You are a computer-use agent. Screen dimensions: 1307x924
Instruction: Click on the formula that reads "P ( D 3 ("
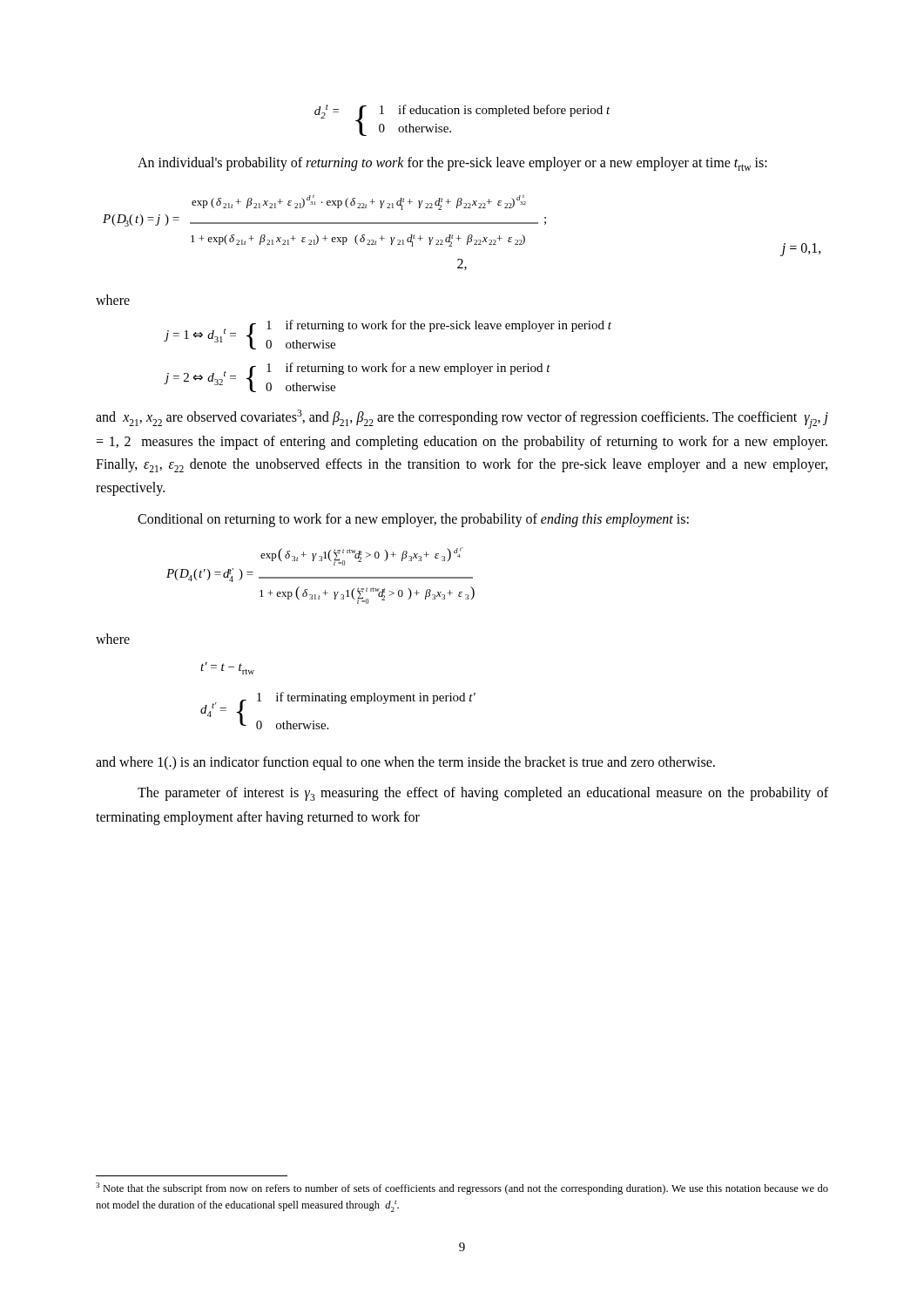click(462, 232)
